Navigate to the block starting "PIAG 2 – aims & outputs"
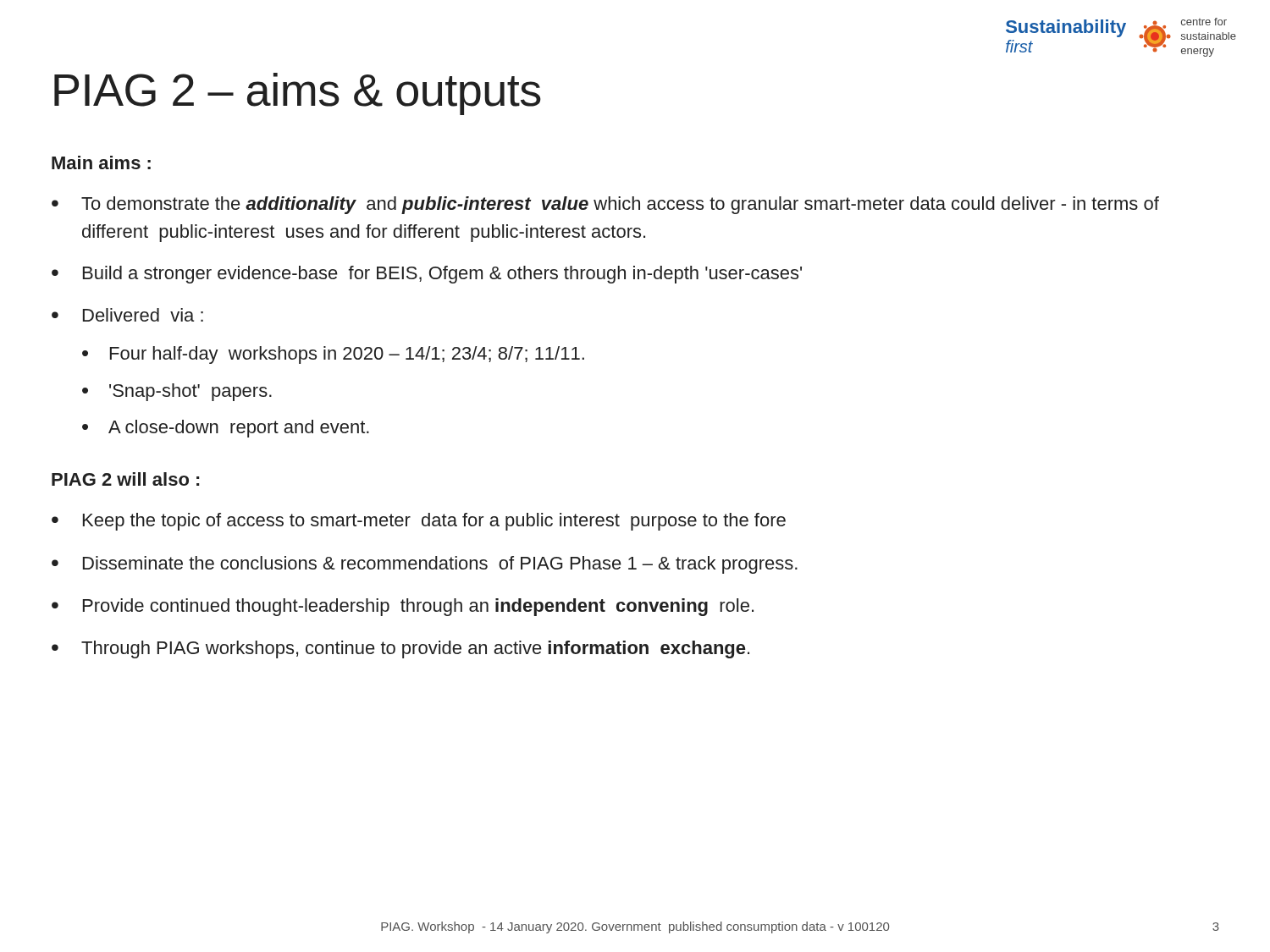 click(296, 90)
